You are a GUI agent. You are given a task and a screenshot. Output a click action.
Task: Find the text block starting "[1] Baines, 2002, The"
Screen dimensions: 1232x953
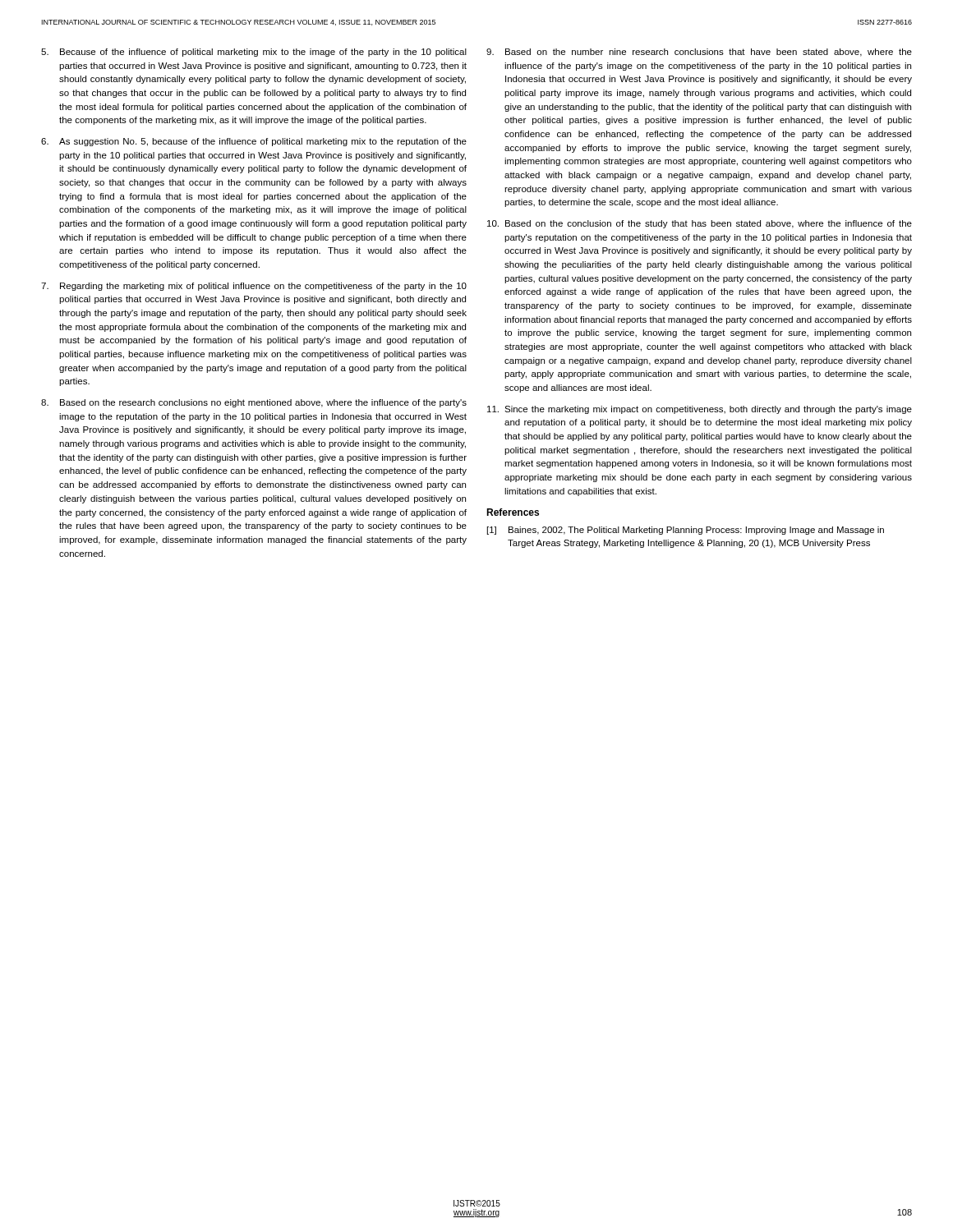click(x=699, y=536)
